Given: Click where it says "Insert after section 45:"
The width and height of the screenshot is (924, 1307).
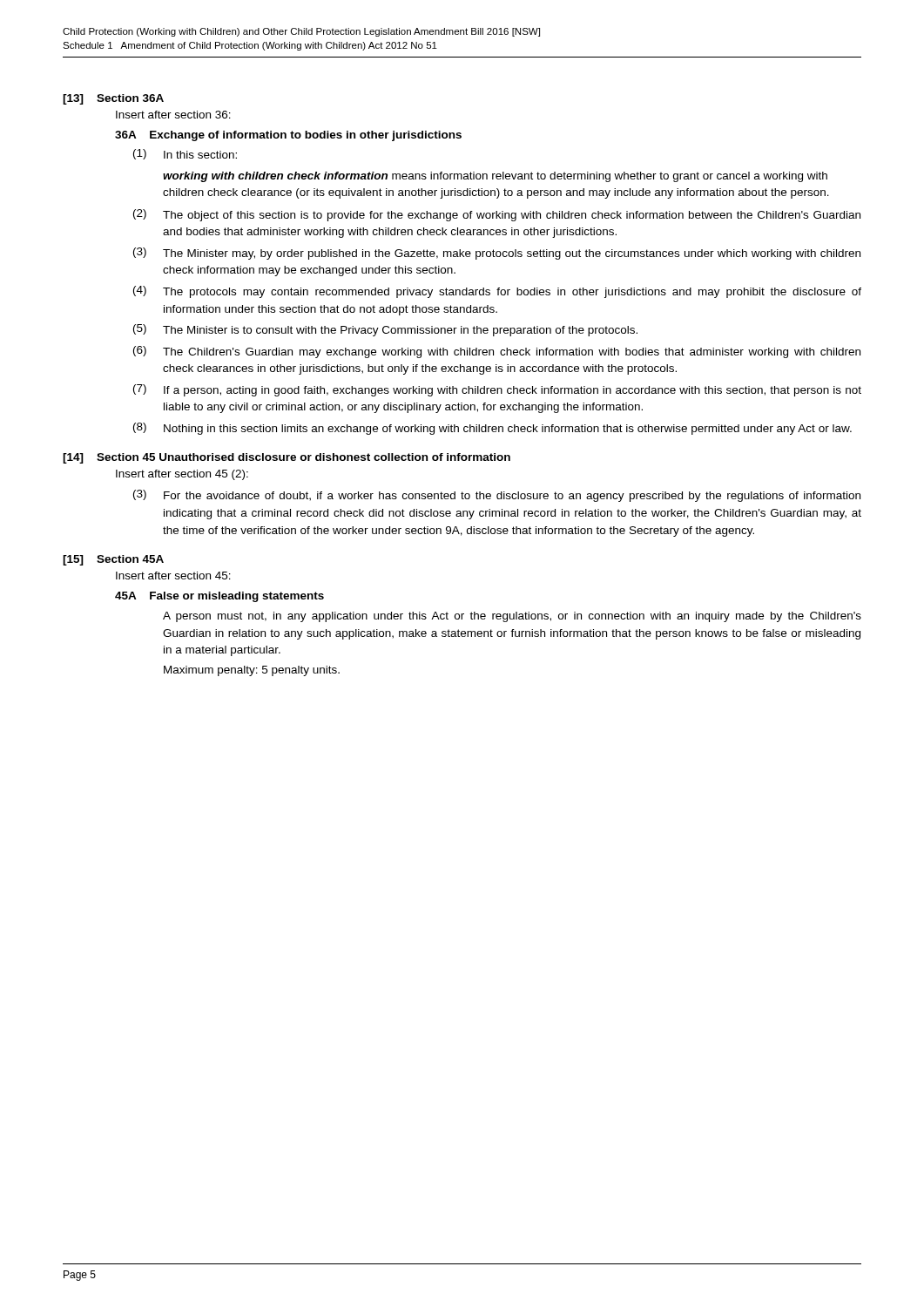Looking at the screenshot, I should (173, 576).
